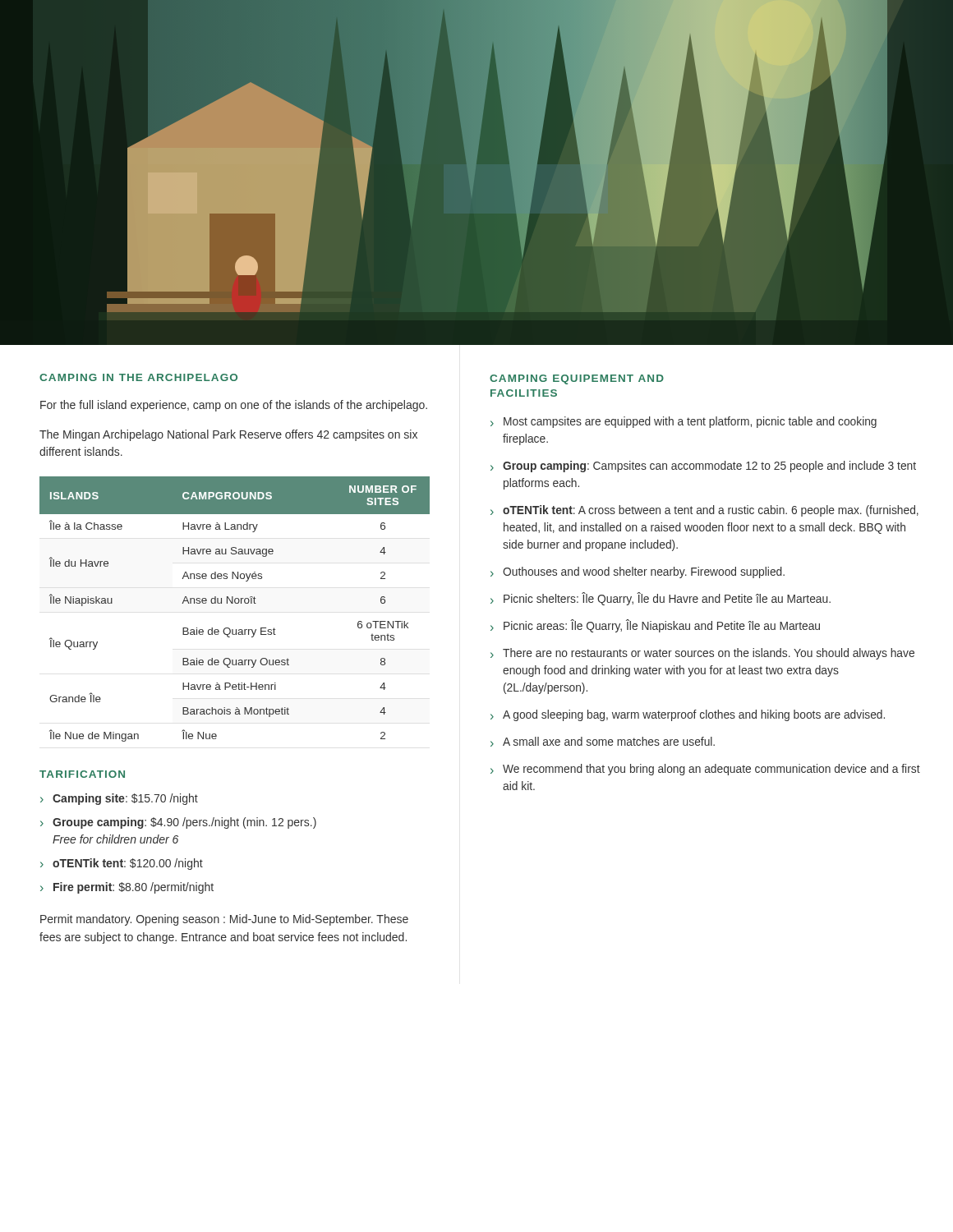Click on the passage starting "› Picnic areas: Île Quarry, Île Niapiskau"

(655, 627)
